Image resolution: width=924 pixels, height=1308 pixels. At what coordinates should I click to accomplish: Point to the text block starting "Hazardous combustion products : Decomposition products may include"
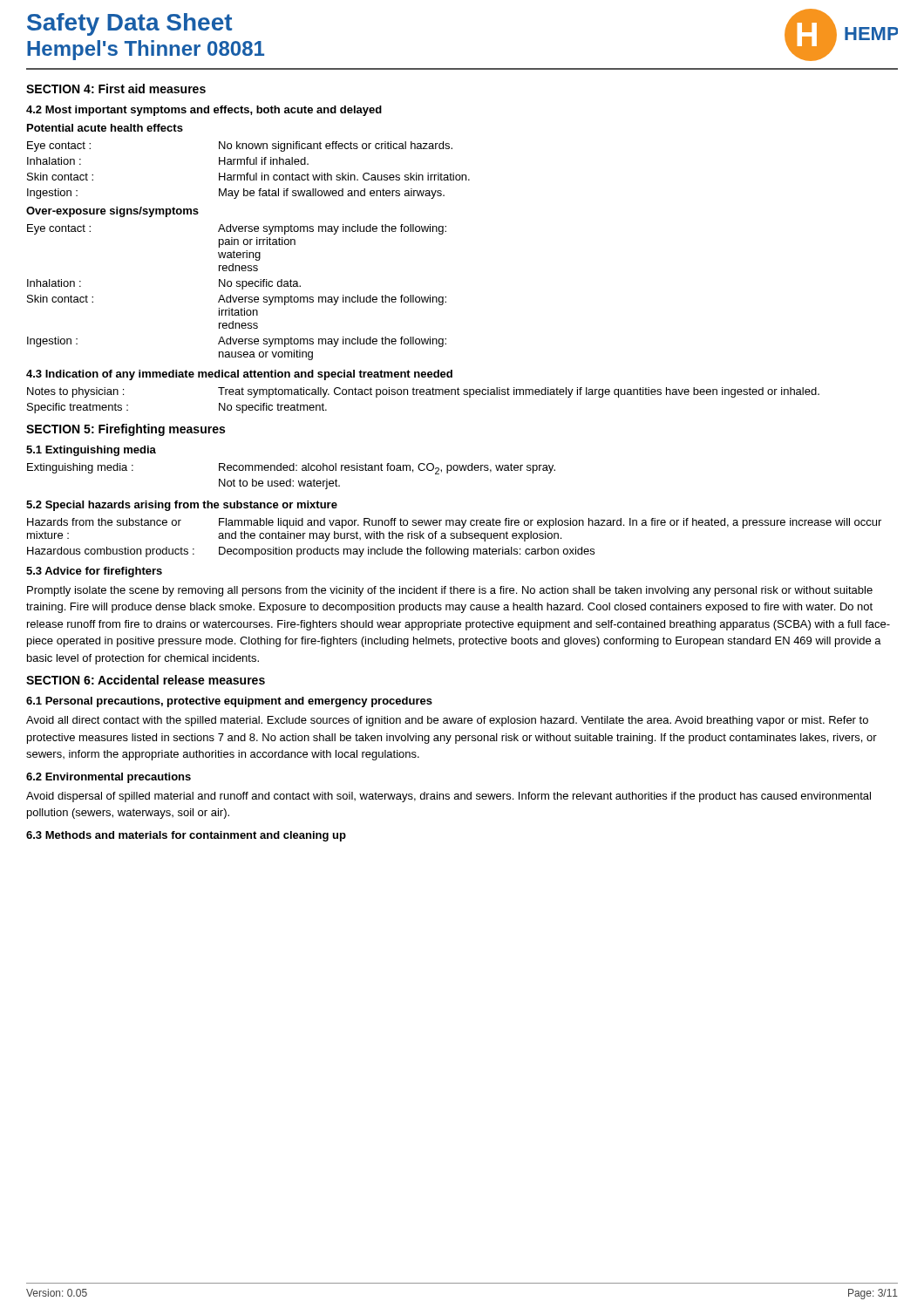(x=462, y=550)
